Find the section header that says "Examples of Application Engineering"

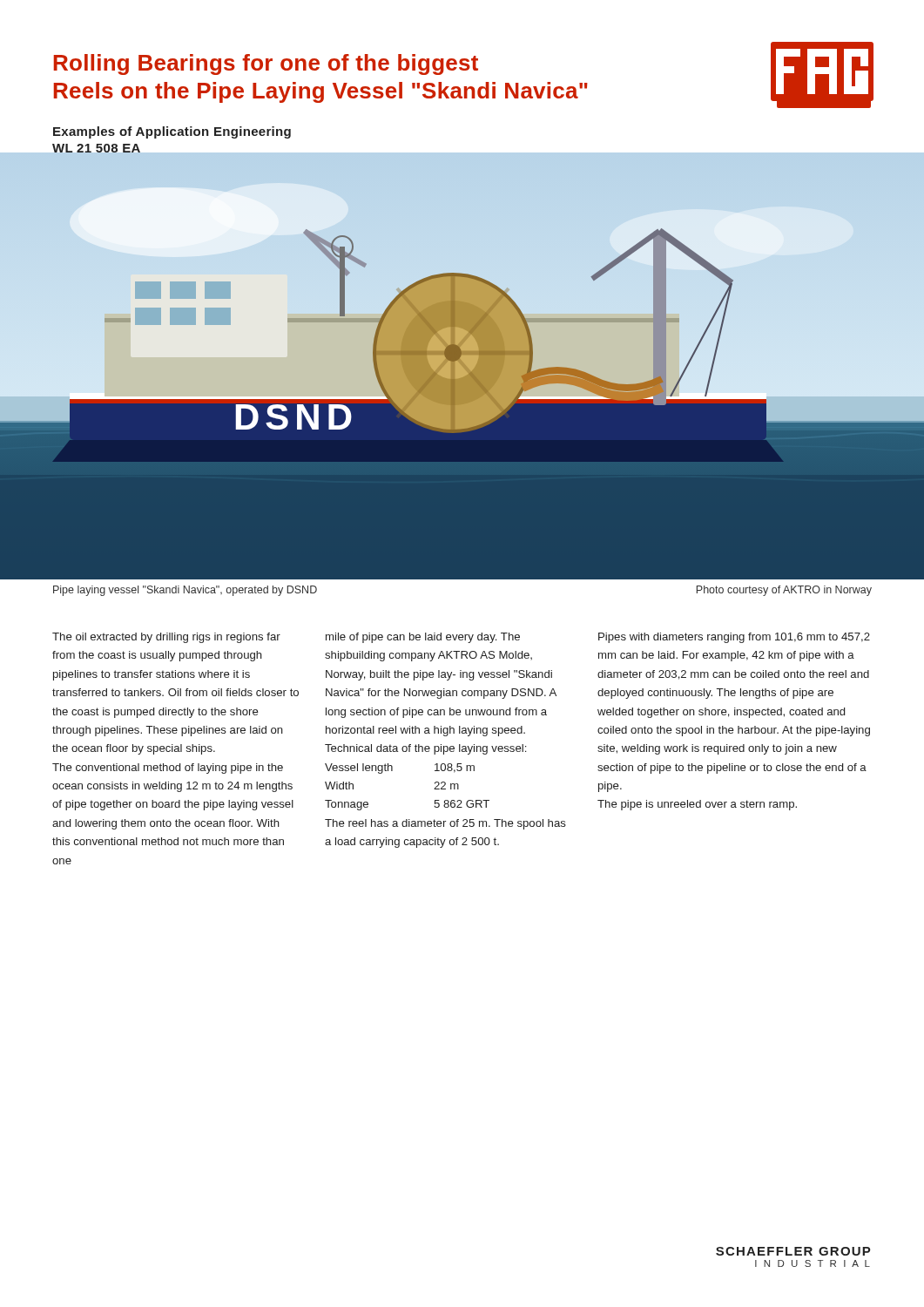click(x=172, y=131)
